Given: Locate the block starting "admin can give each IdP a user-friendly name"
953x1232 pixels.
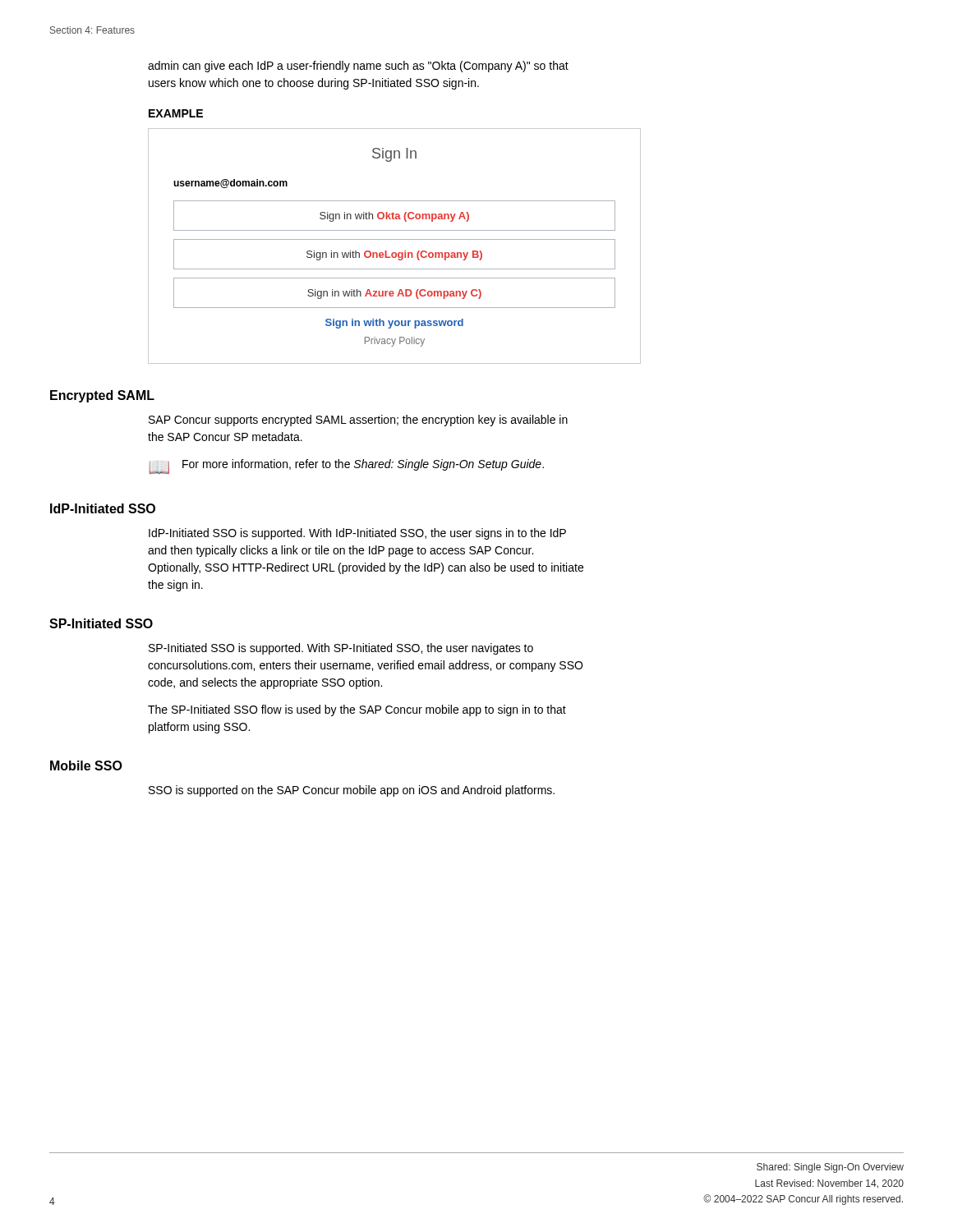Looking at the screenshot, I should tap(358, 74).
